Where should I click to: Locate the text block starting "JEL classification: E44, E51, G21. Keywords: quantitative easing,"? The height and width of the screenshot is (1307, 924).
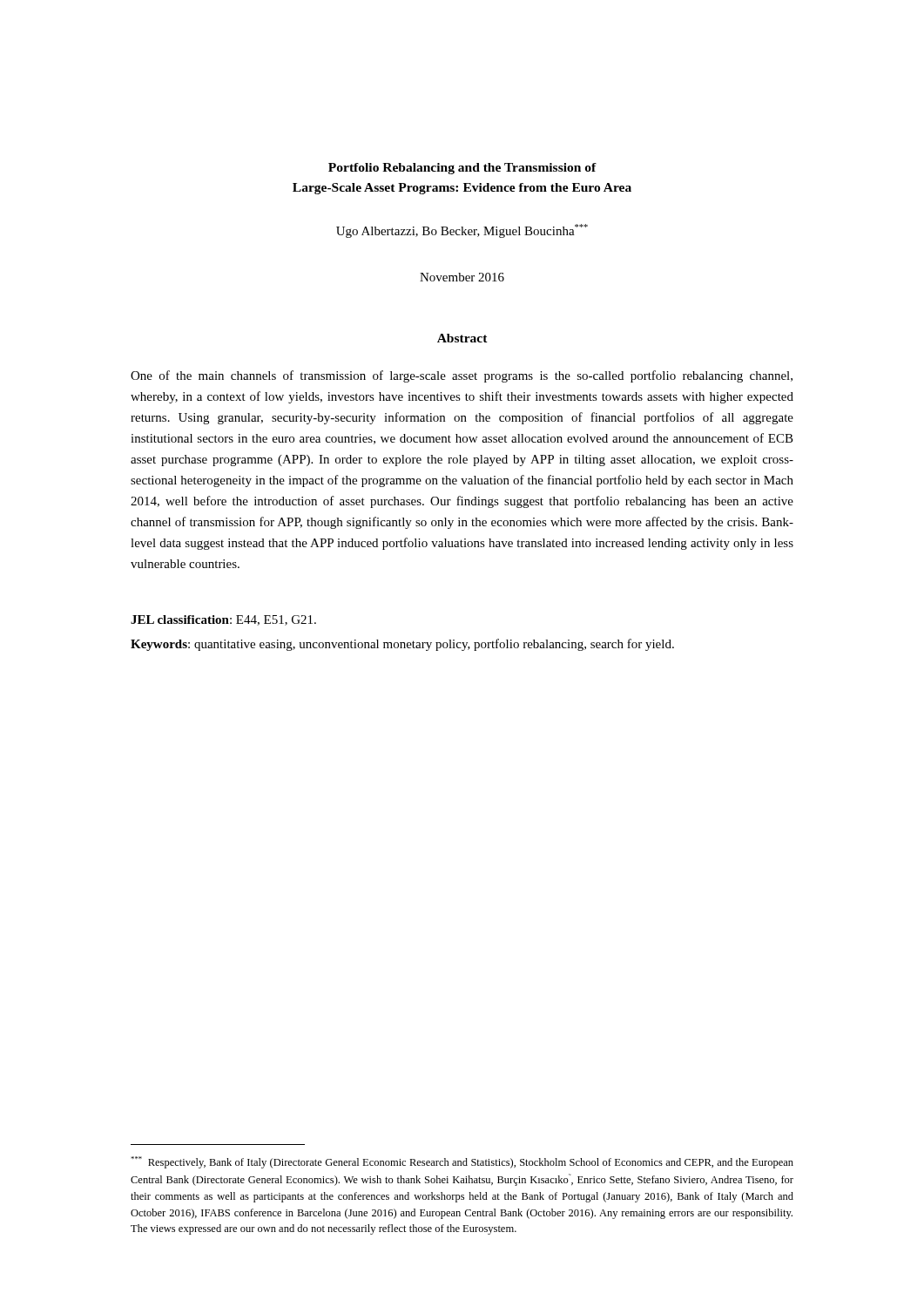(462, 631)
